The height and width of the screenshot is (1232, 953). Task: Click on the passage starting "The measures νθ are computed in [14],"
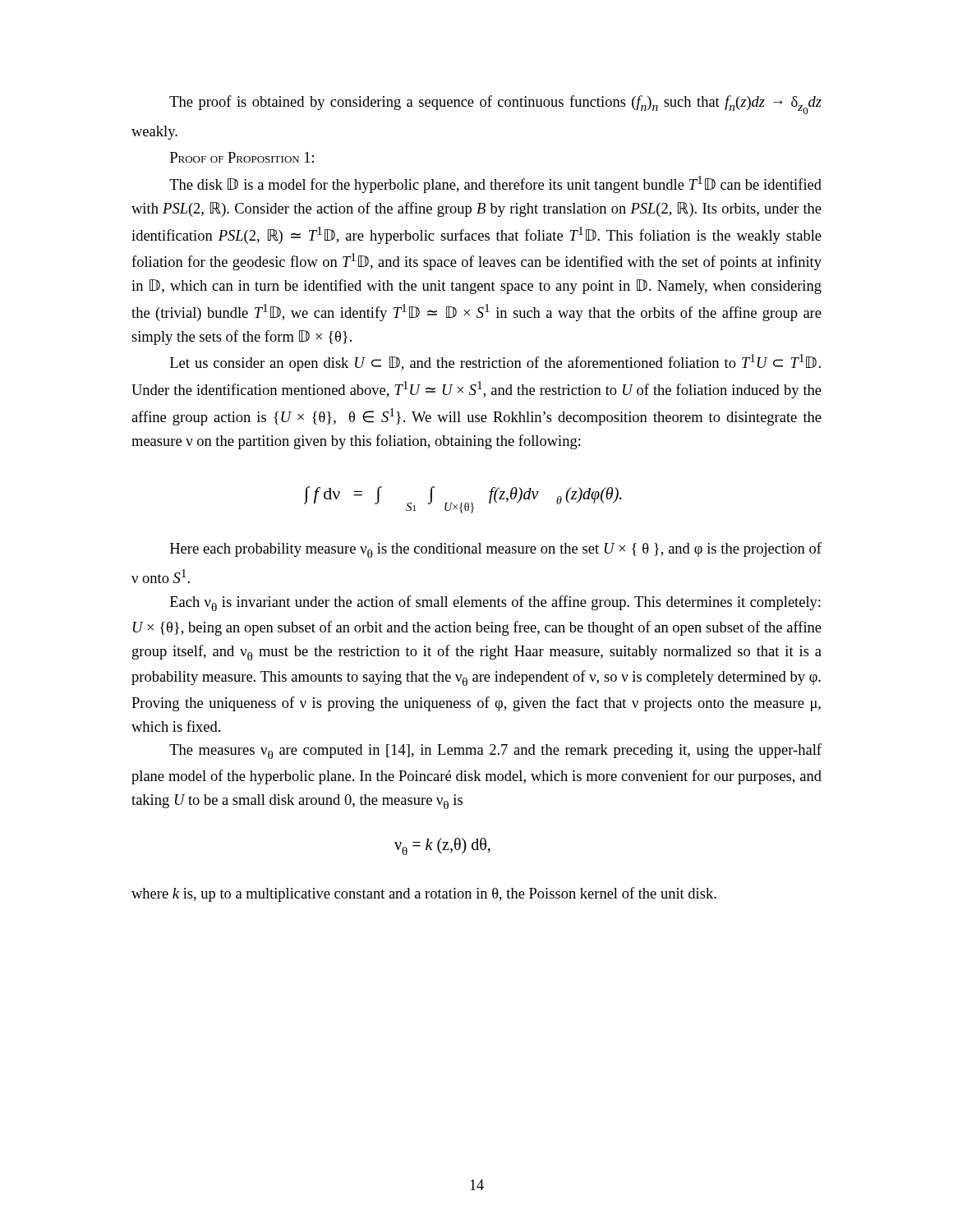pos(476,776)
